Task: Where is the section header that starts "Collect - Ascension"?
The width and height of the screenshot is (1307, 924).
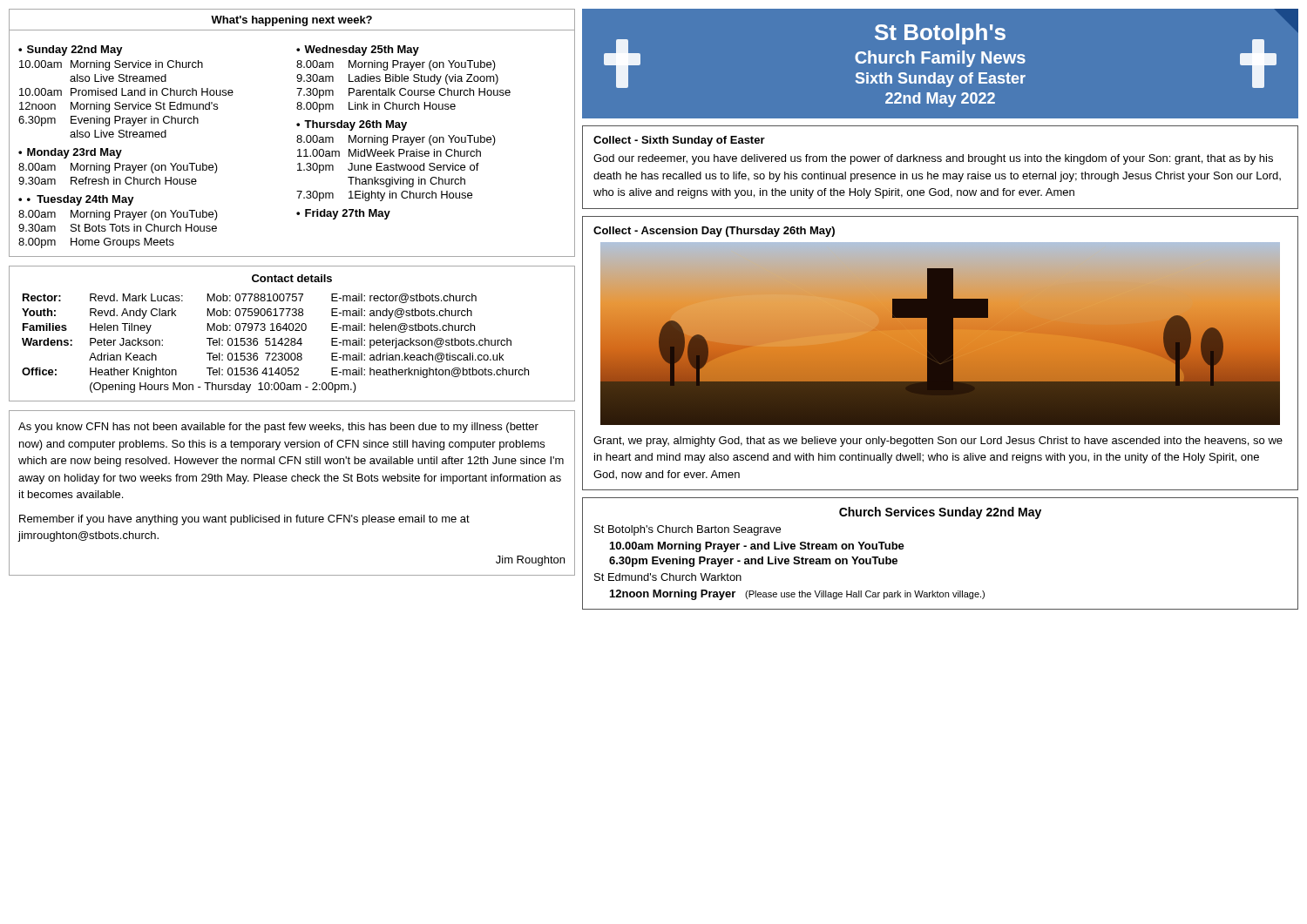Action: 714,230
